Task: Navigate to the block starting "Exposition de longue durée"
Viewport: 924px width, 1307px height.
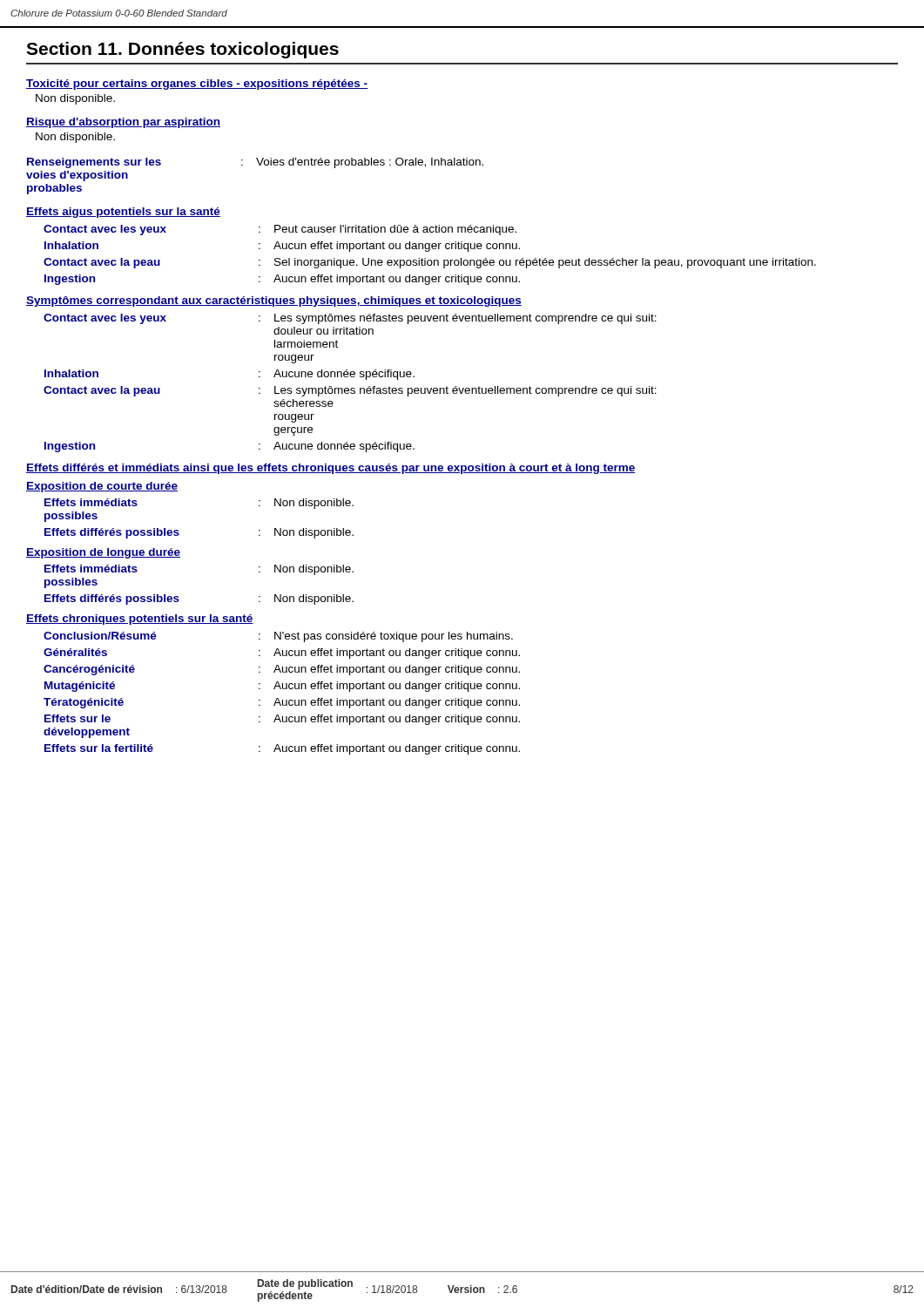Action: [x=103, y=552]
